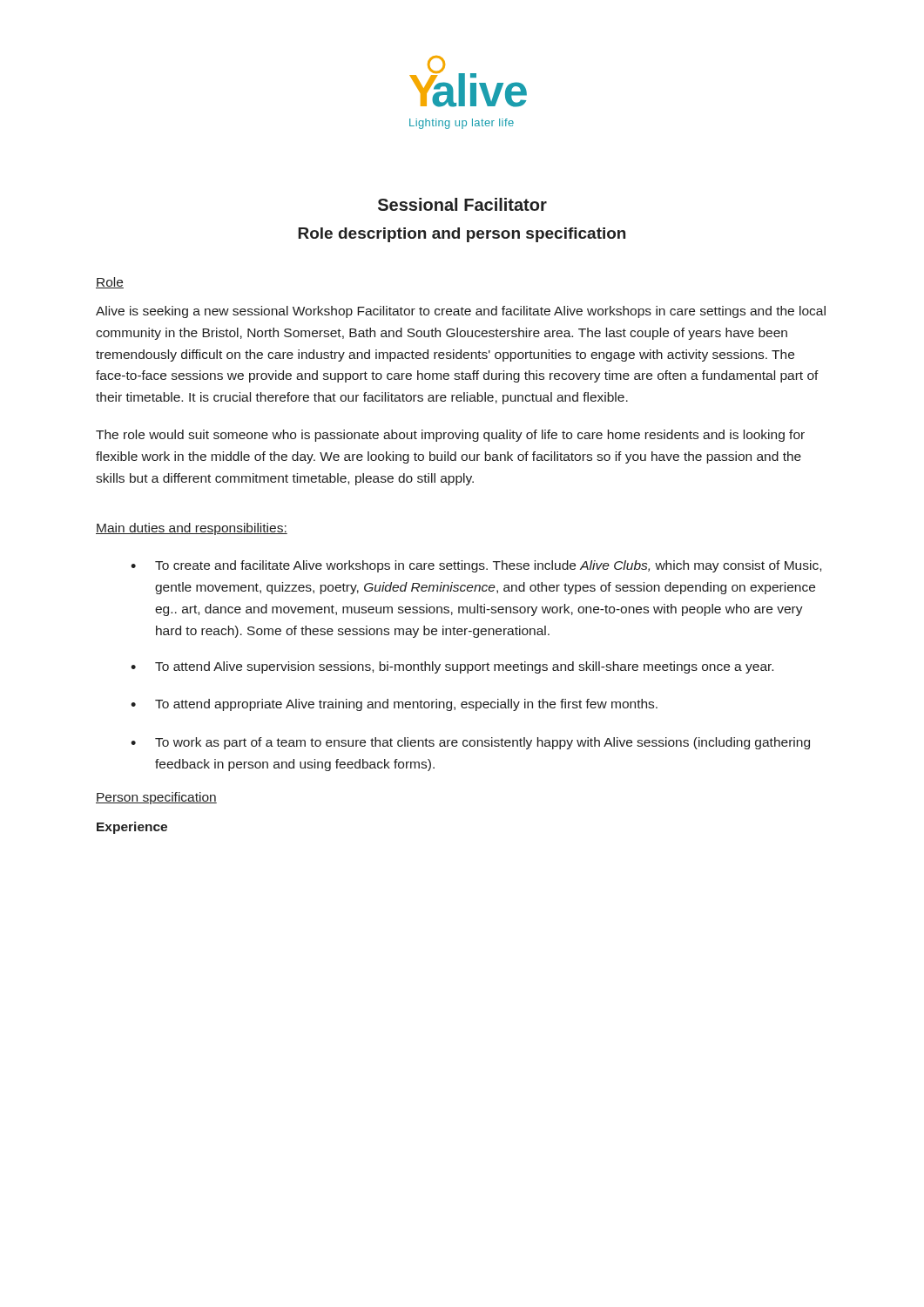Viewport: 924px width, 1307px height.
Task: Click where it says "Main duties and responsibilities:"
Action: tap(191, 528)
